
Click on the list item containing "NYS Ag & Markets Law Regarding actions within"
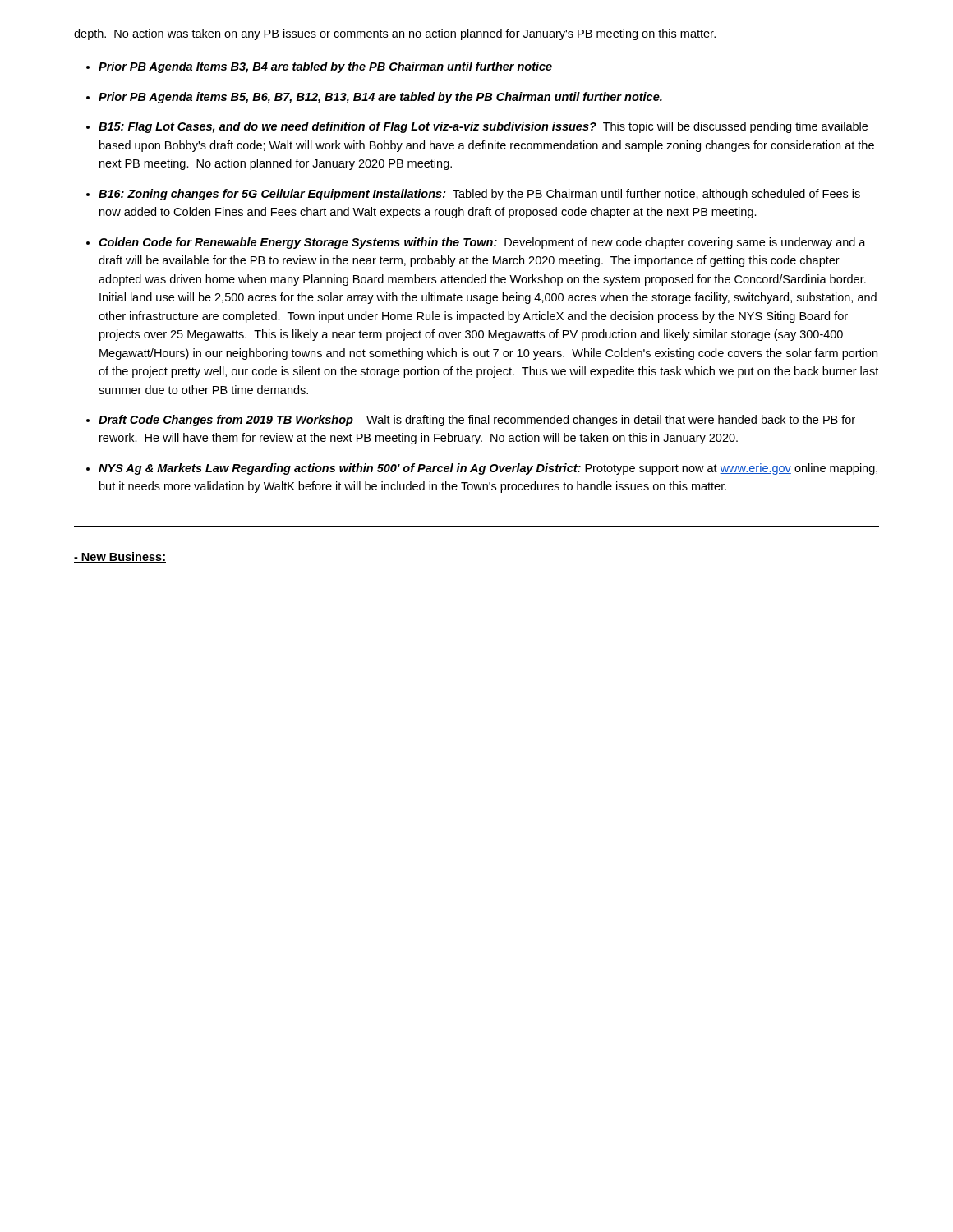(489, 477)
